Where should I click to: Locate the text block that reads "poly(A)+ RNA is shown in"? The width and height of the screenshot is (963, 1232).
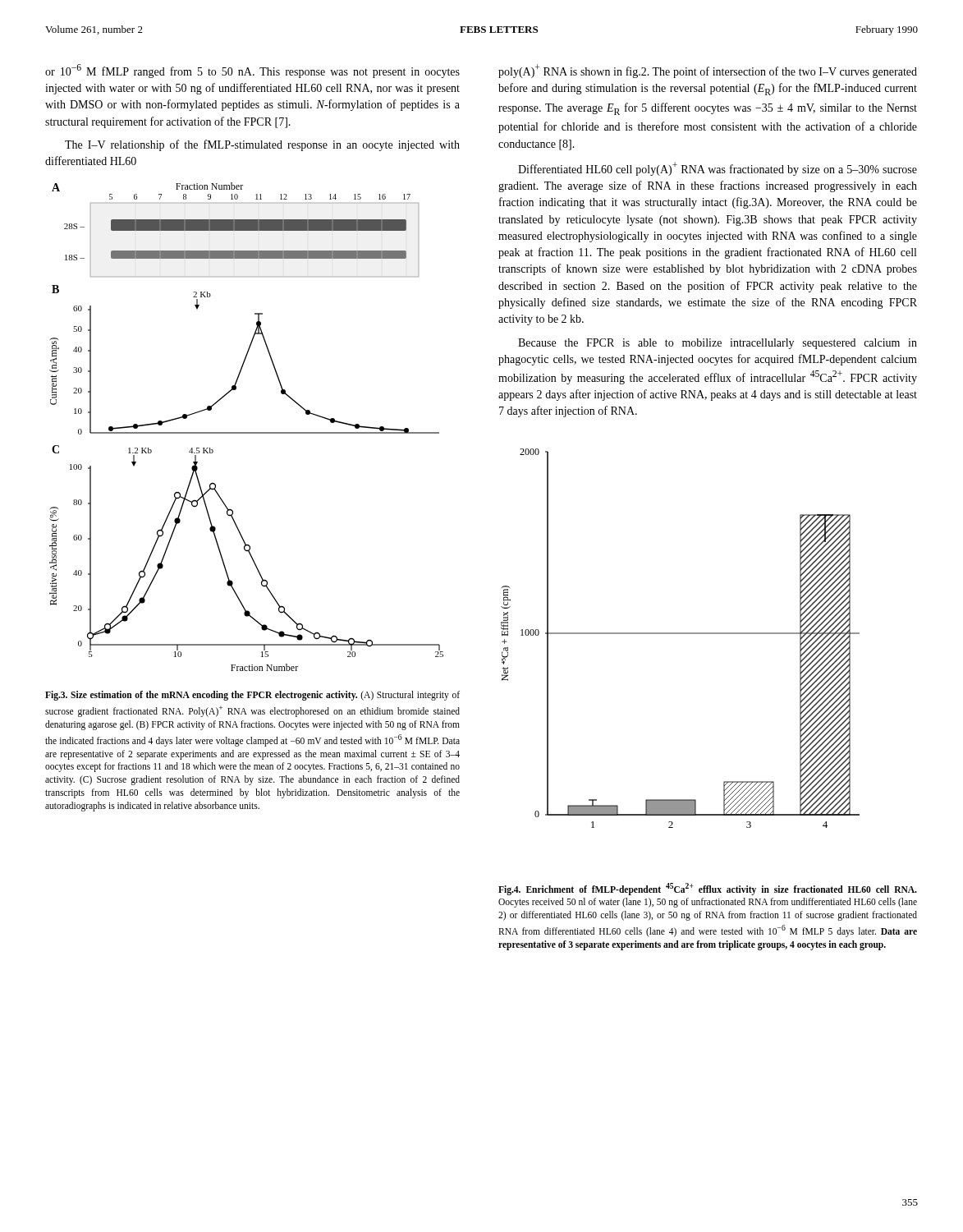click(x=708, y=107)
